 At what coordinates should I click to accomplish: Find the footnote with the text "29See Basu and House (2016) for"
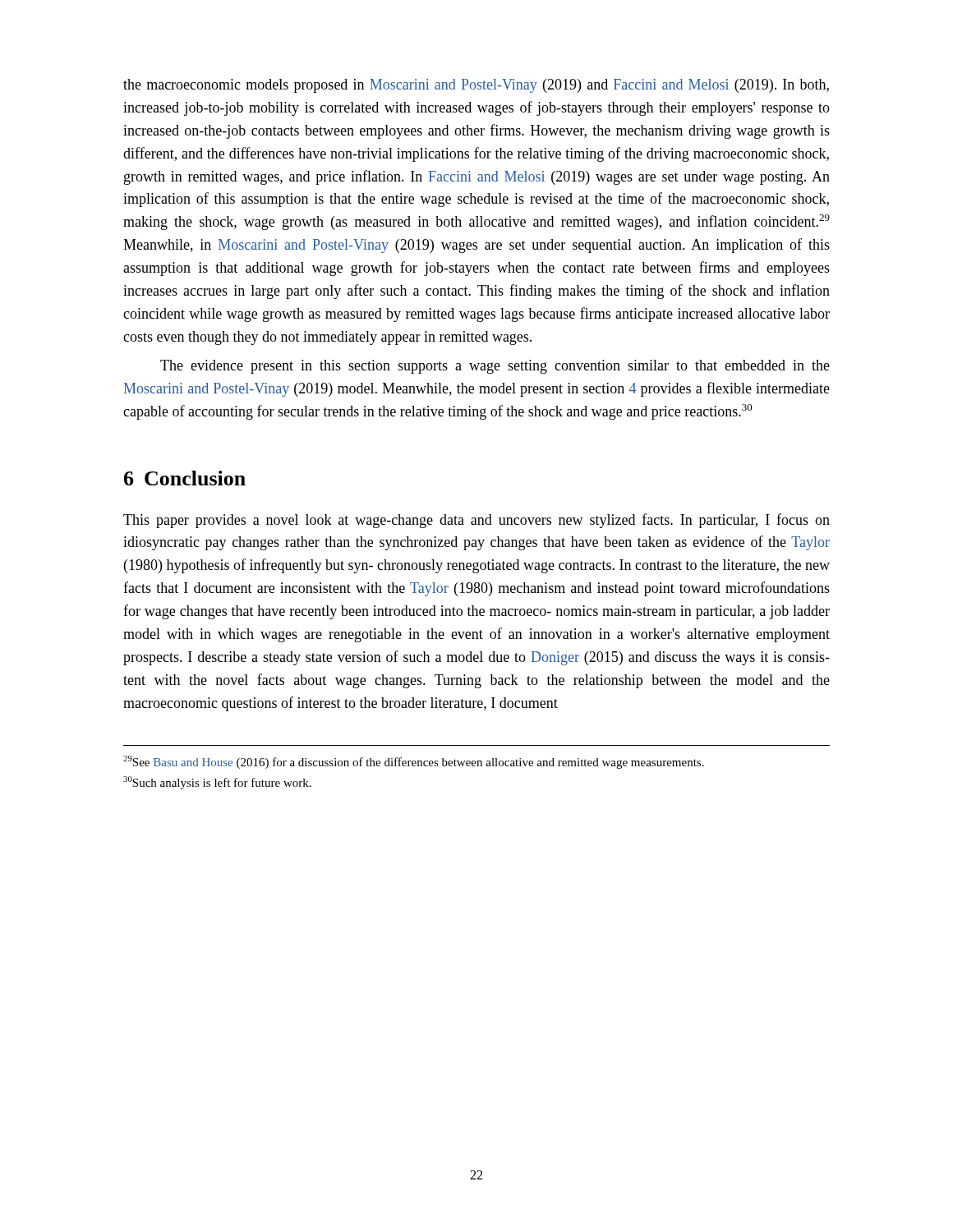414,761
